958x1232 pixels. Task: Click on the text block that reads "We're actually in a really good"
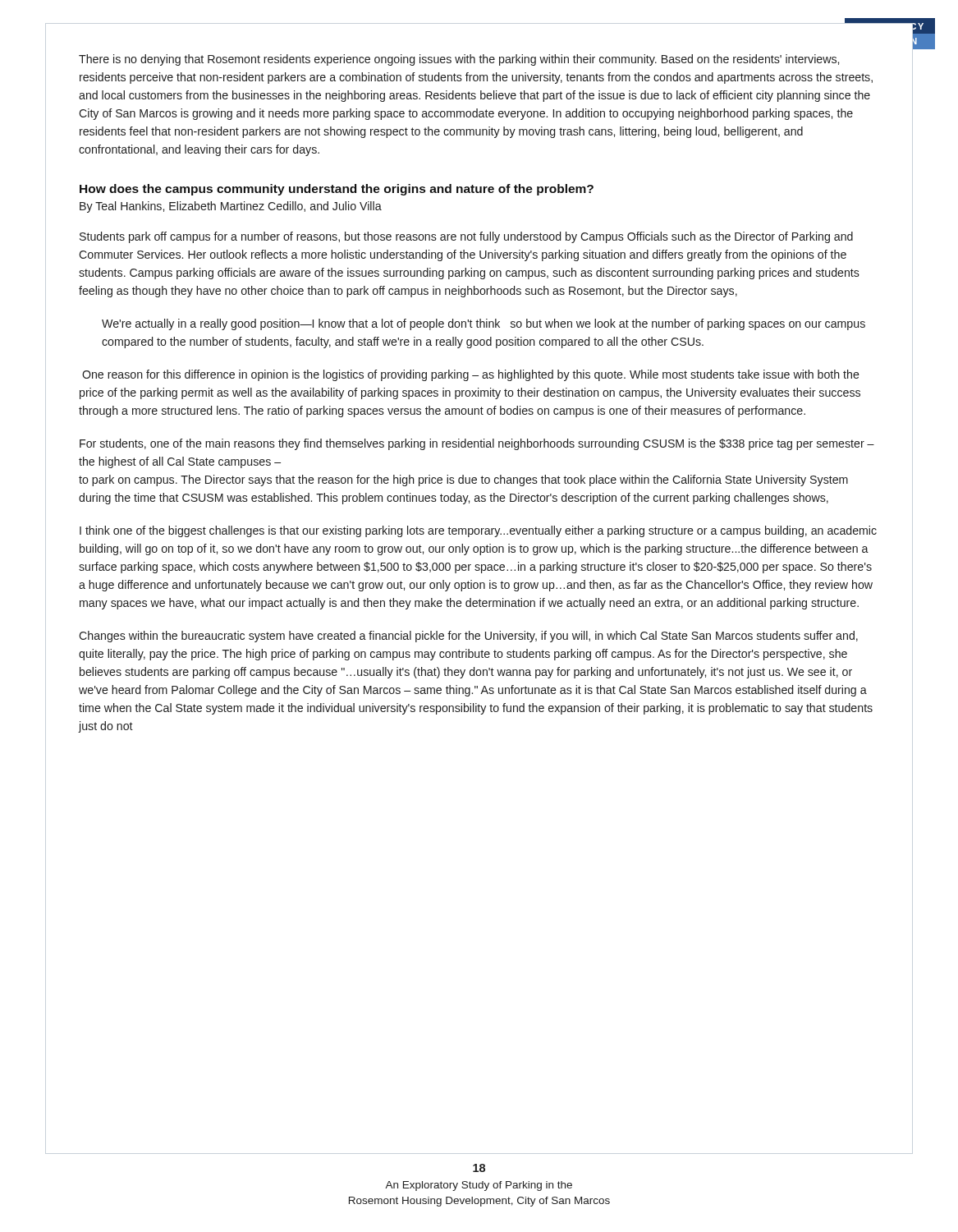coord(484,333)
